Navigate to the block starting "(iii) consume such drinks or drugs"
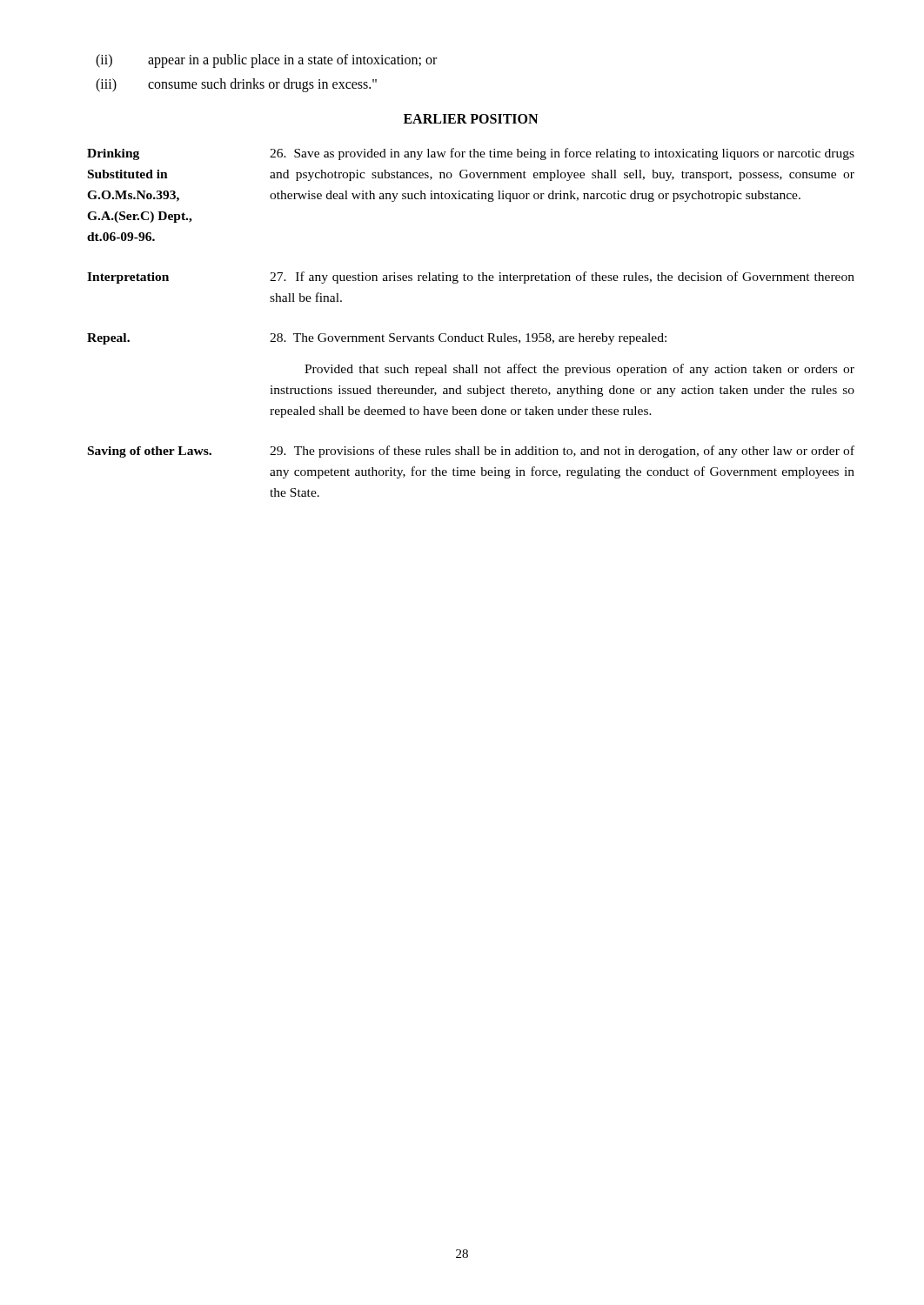 click(x=236, y=85)
